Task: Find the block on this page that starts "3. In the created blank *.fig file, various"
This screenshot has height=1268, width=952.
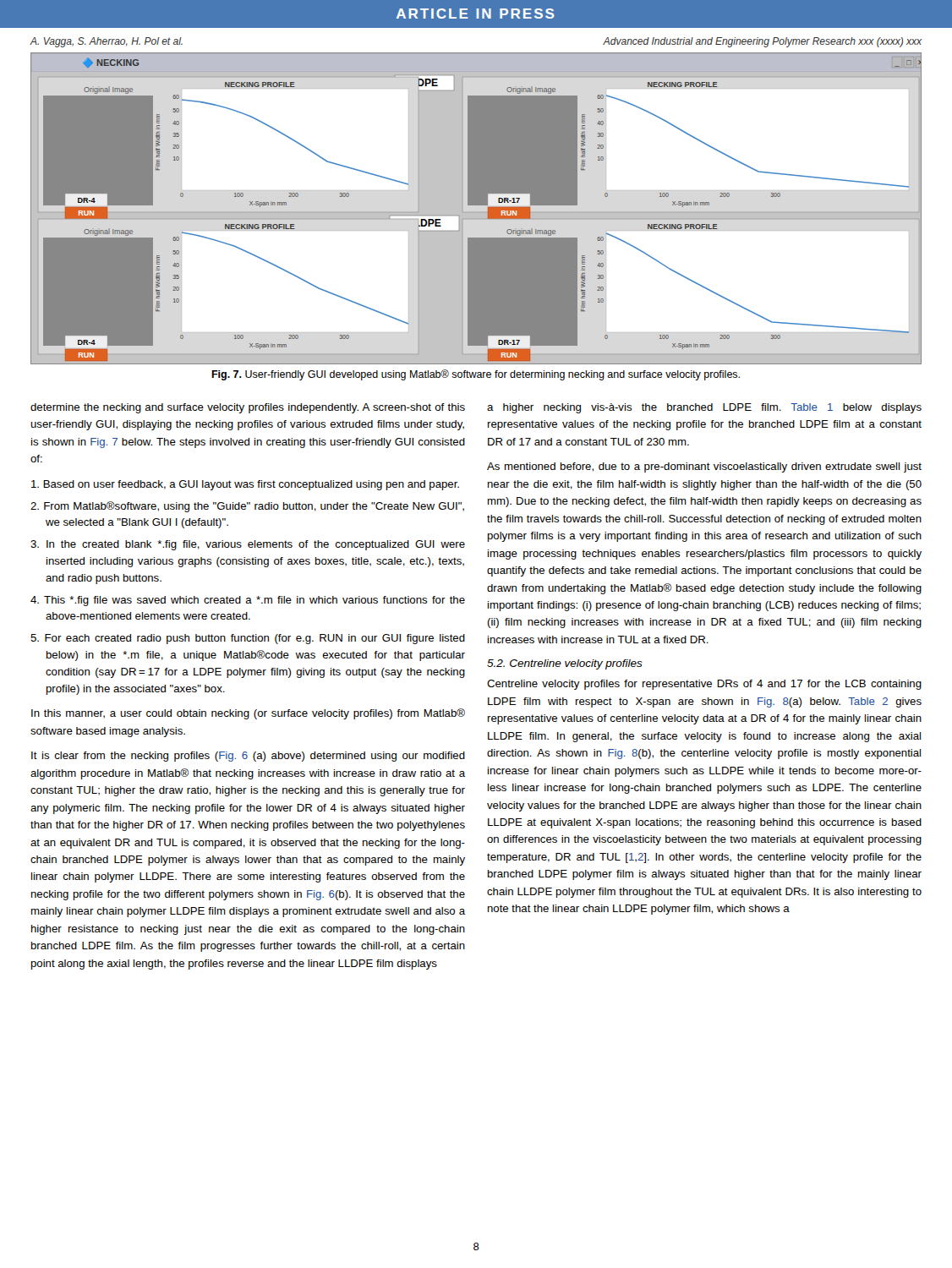Action: [x=248, y=561]
